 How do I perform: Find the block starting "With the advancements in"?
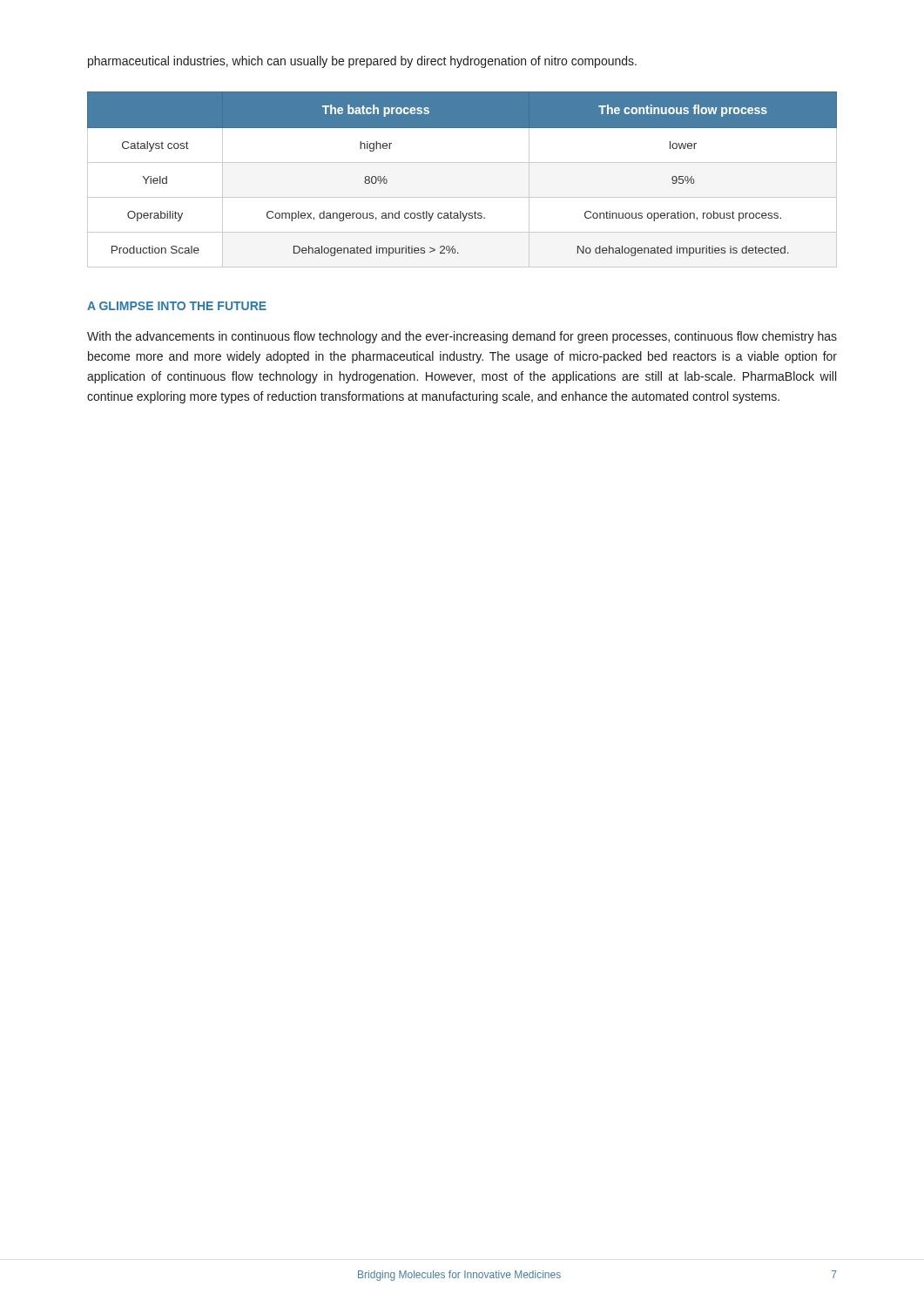coord(462,367)
